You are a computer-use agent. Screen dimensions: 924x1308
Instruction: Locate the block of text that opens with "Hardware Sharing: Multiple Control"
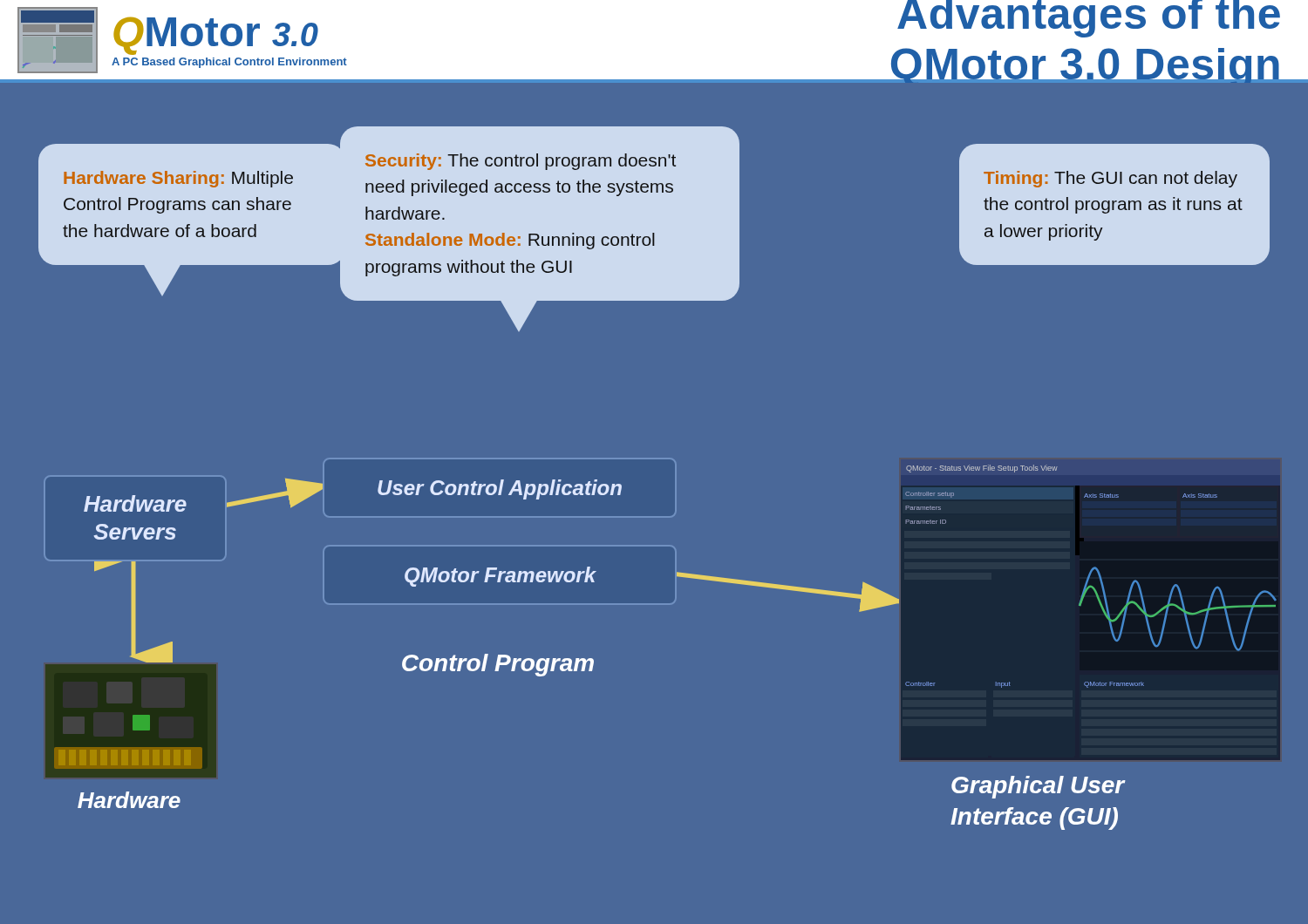(x=178, y=216)
